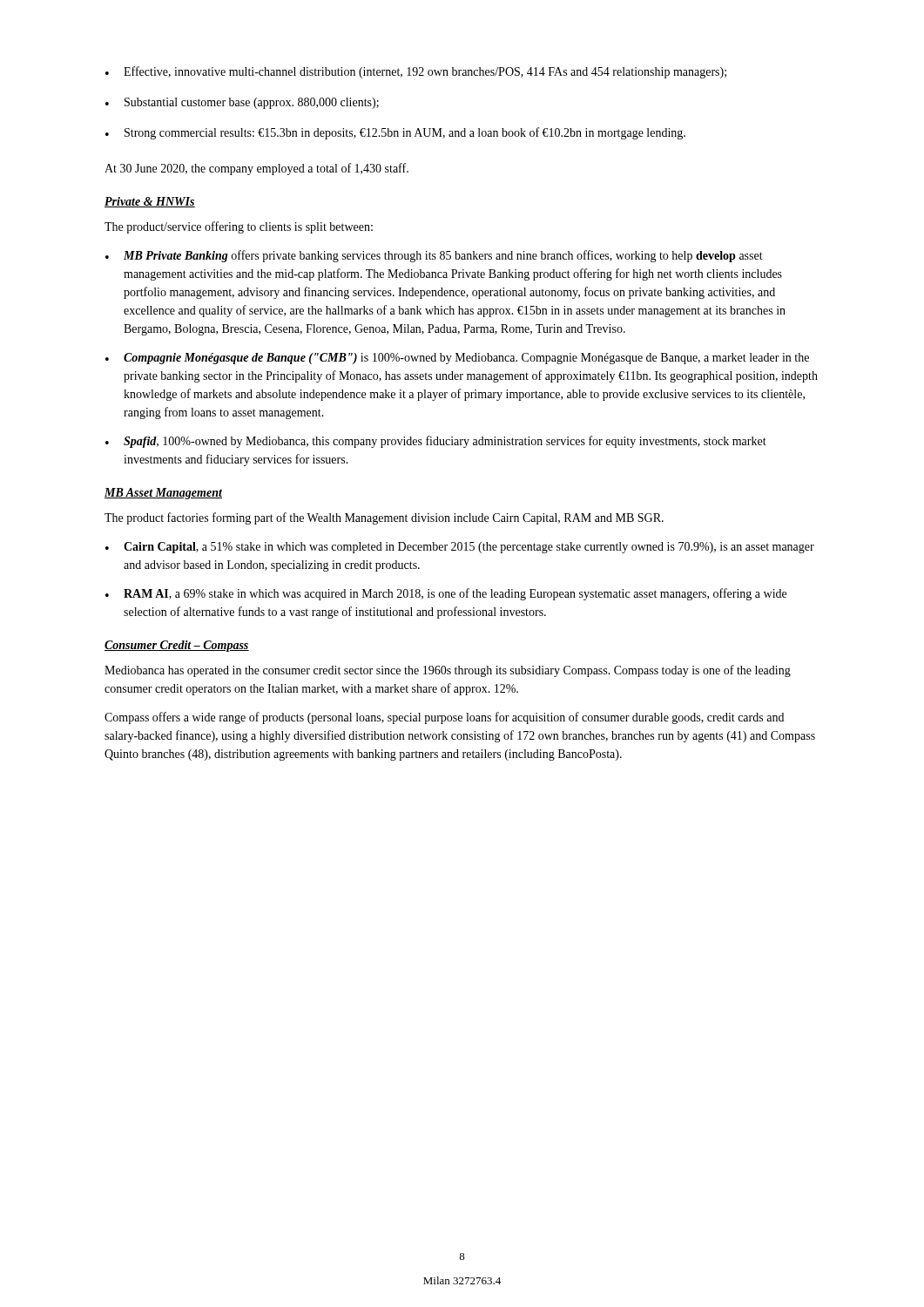Find the list item with the text "• RAM AI, a 69% stake in"
The height and width of the screenshot is (1307, 924).
[x=462, y=603]
